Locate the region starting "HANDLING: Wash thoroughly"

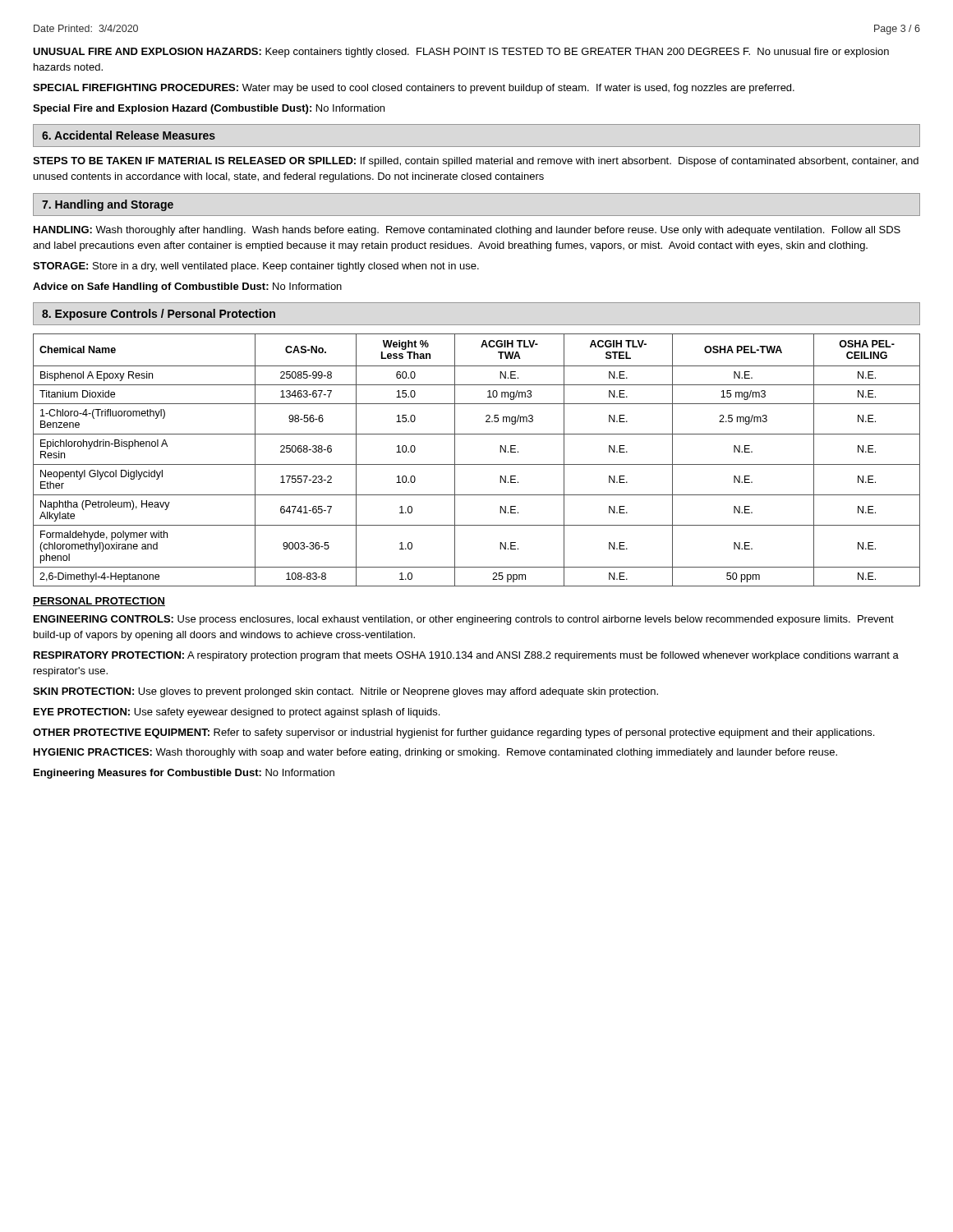(x=467, y=237)
